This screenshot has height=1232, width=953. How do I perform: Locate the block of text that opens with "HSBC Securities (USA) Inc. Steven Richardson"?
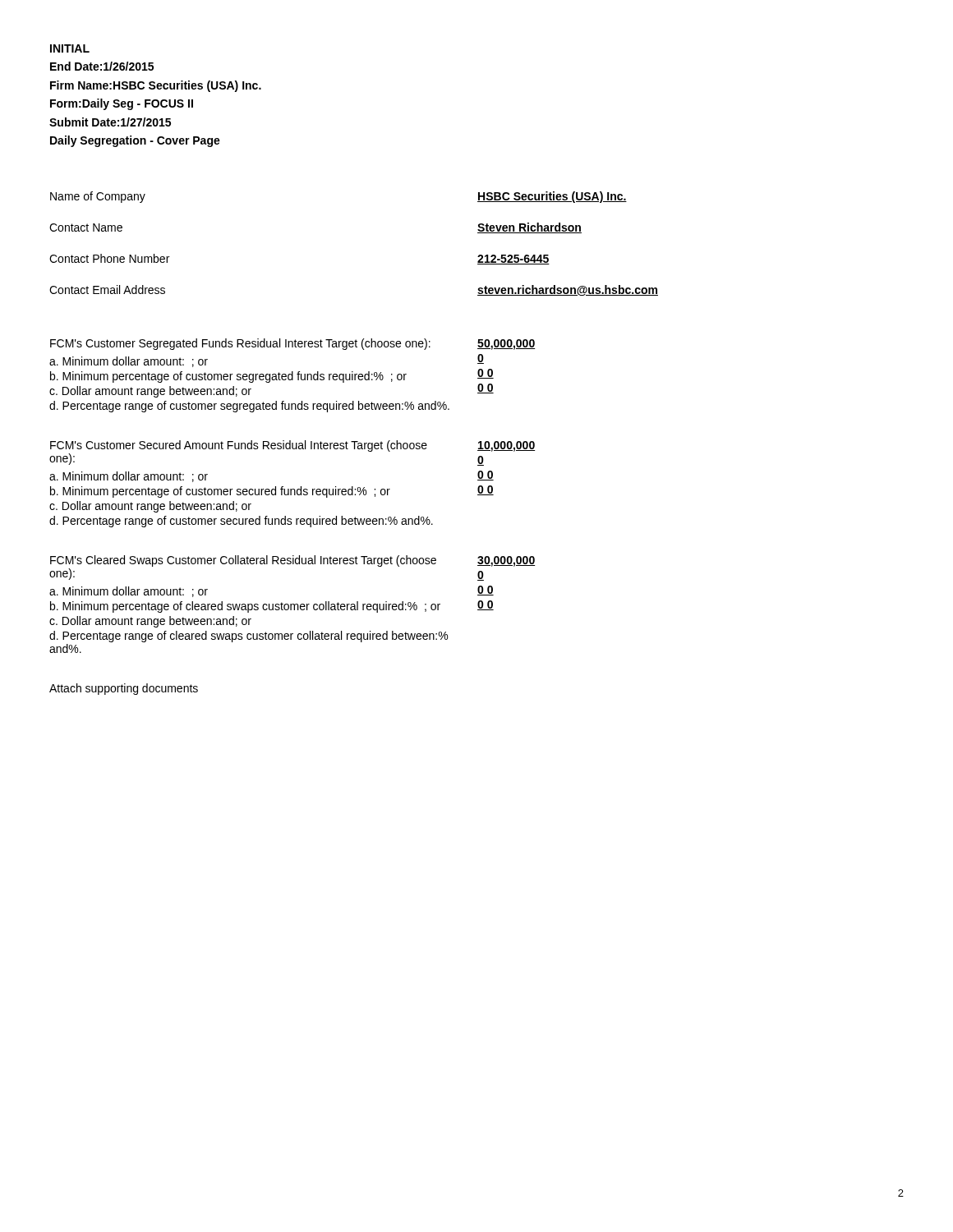[x=552, y=197]
